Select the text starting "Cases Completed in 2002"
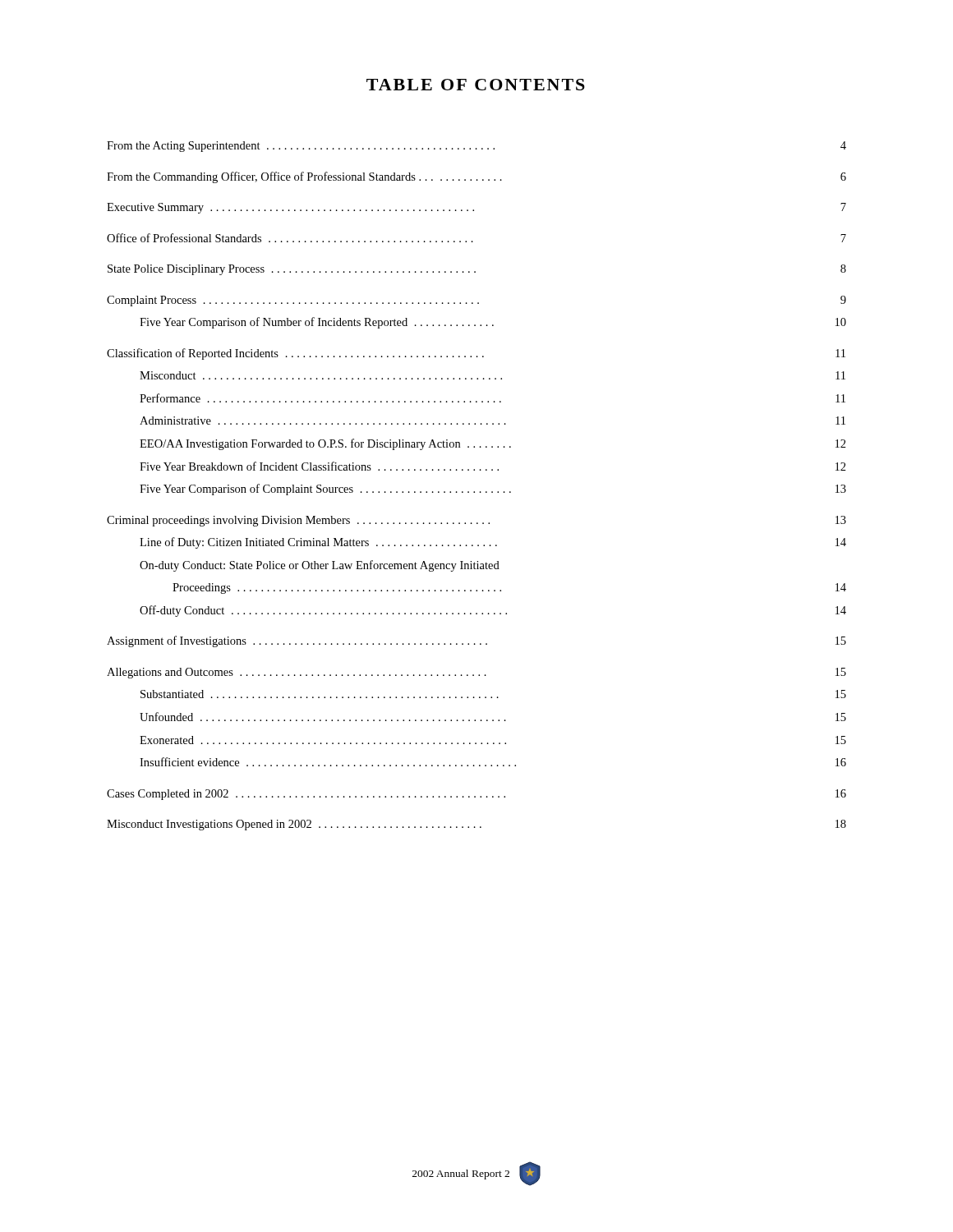The height and width of the screenshot is (1232, 953). 476,794
